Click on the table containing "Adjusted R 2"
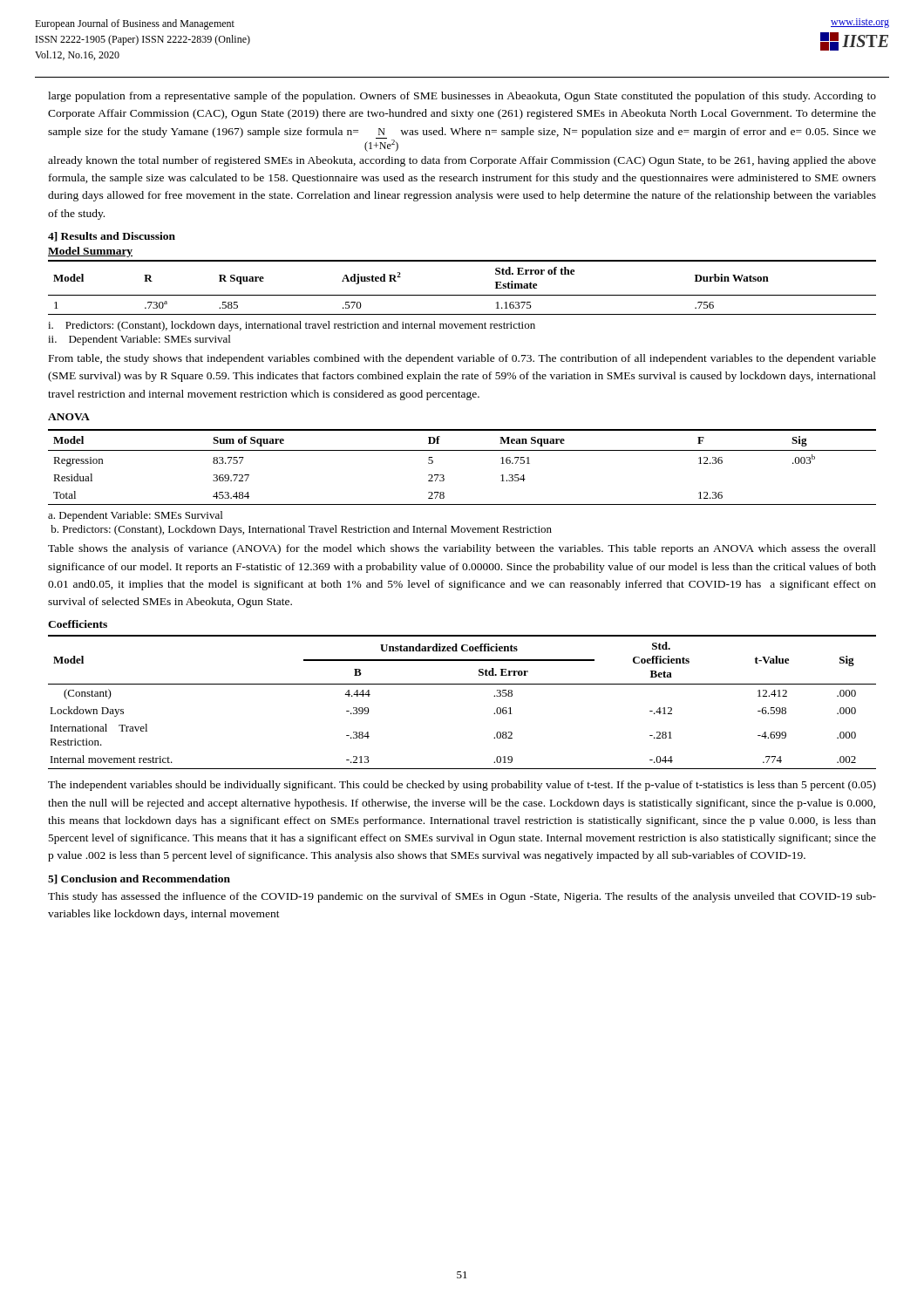 [x=462, y=287]
